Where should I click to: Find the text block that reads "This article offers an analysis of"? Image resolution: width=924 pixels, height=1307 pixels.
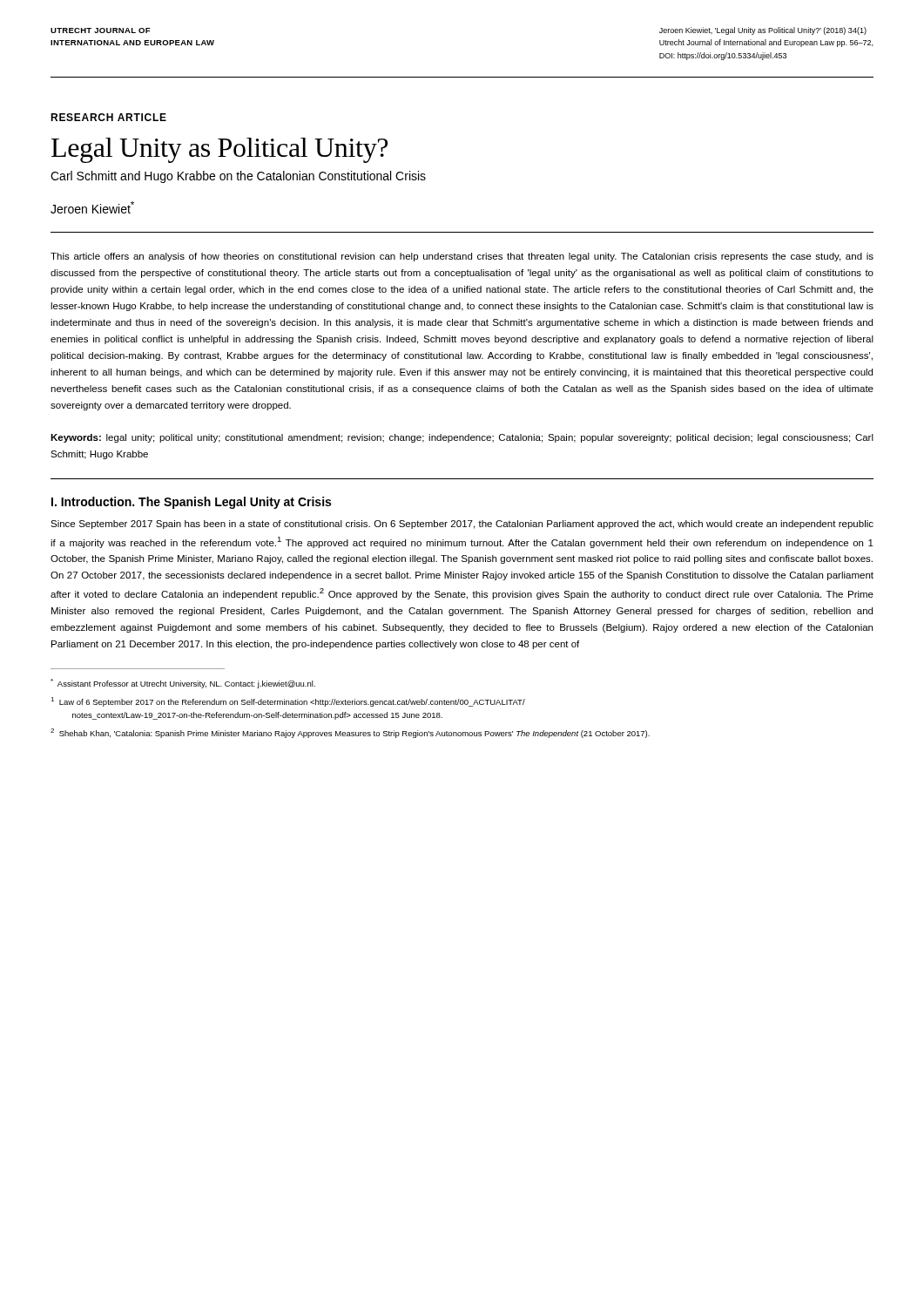click(462, 331)
